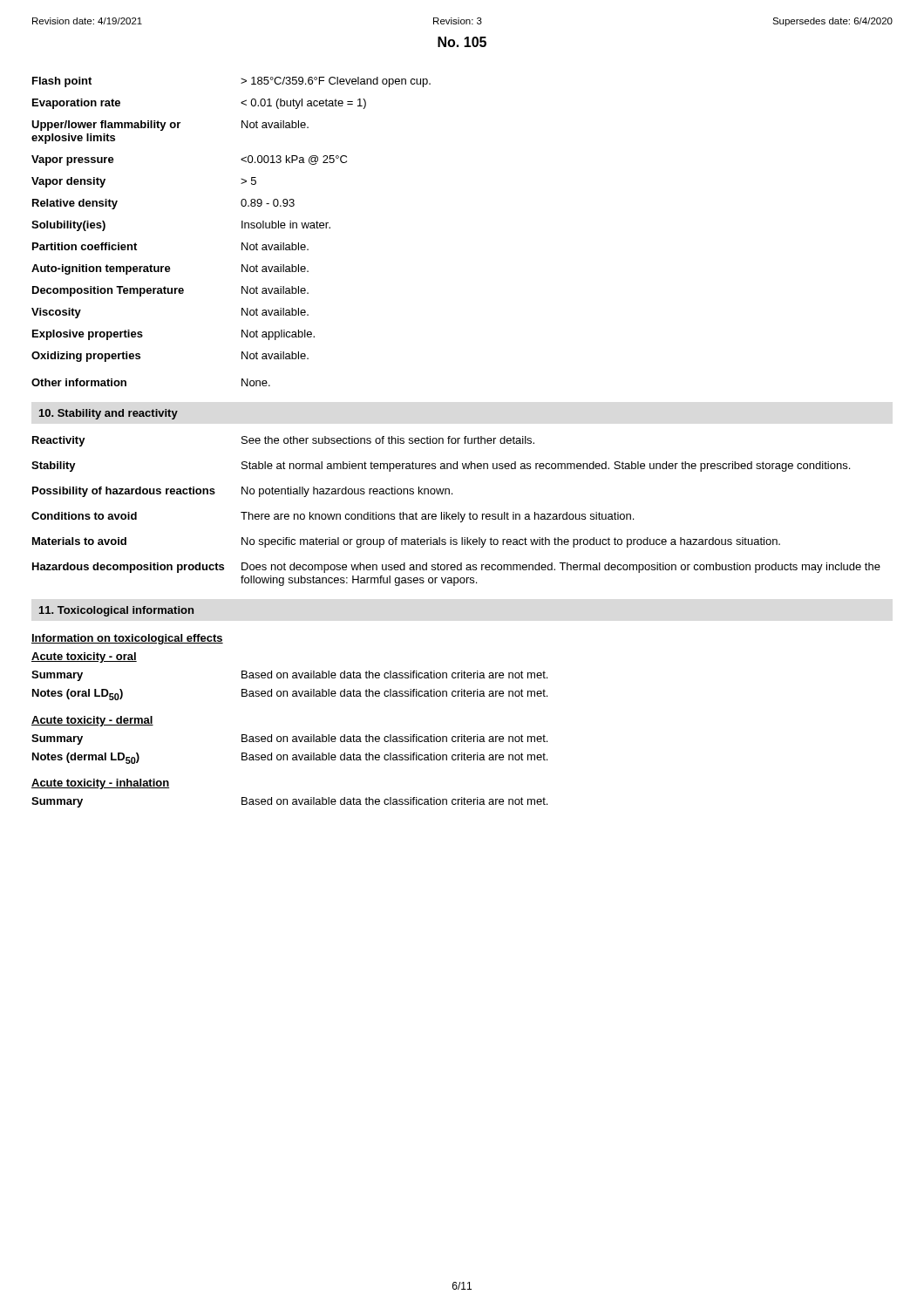Find the text that says "Viscosity Not available."
Viewport: 924px width, 1308px height.
[58, 314]
